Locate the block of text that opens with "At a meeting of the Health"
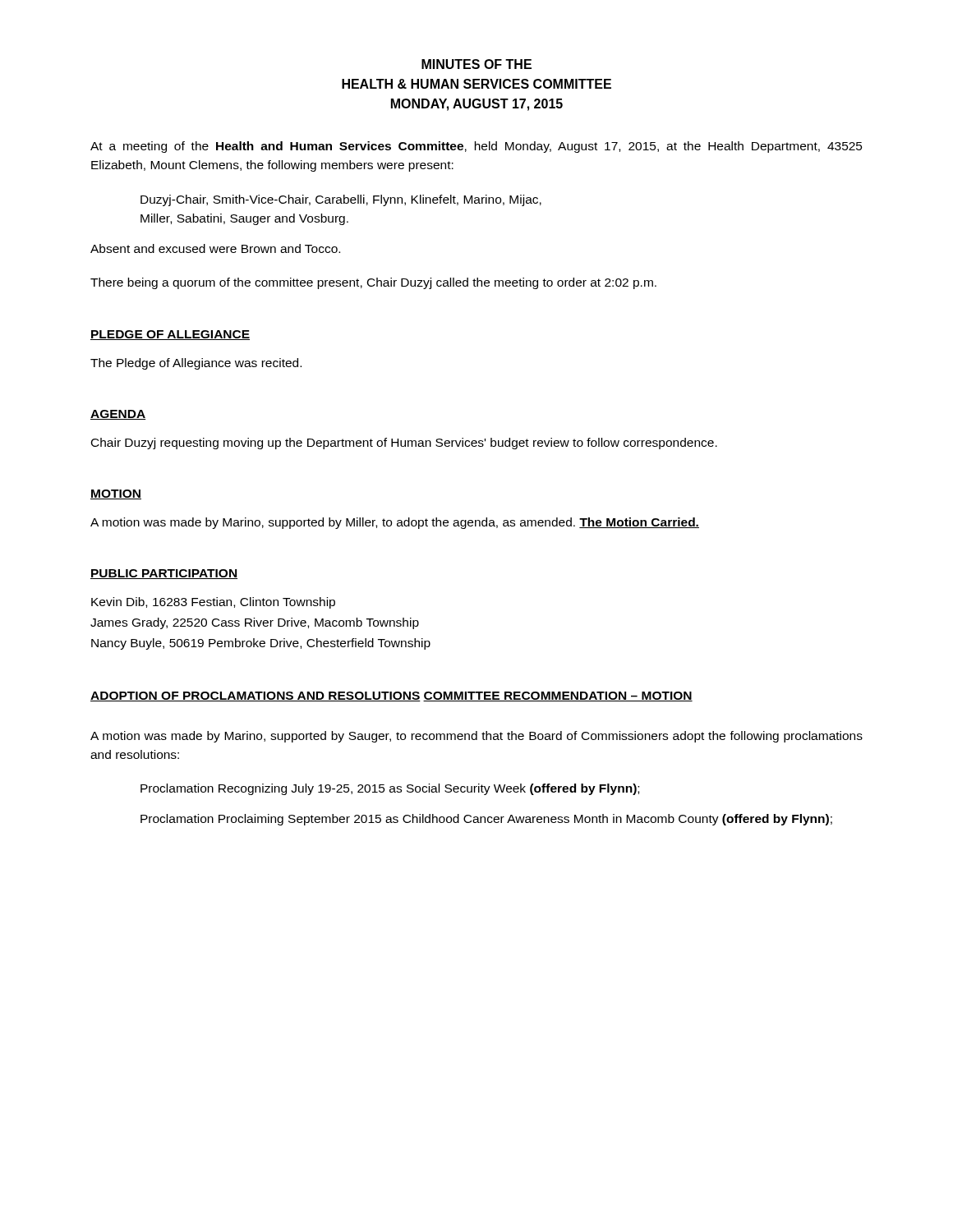953x1232 pixels. [x=476, y=155]
